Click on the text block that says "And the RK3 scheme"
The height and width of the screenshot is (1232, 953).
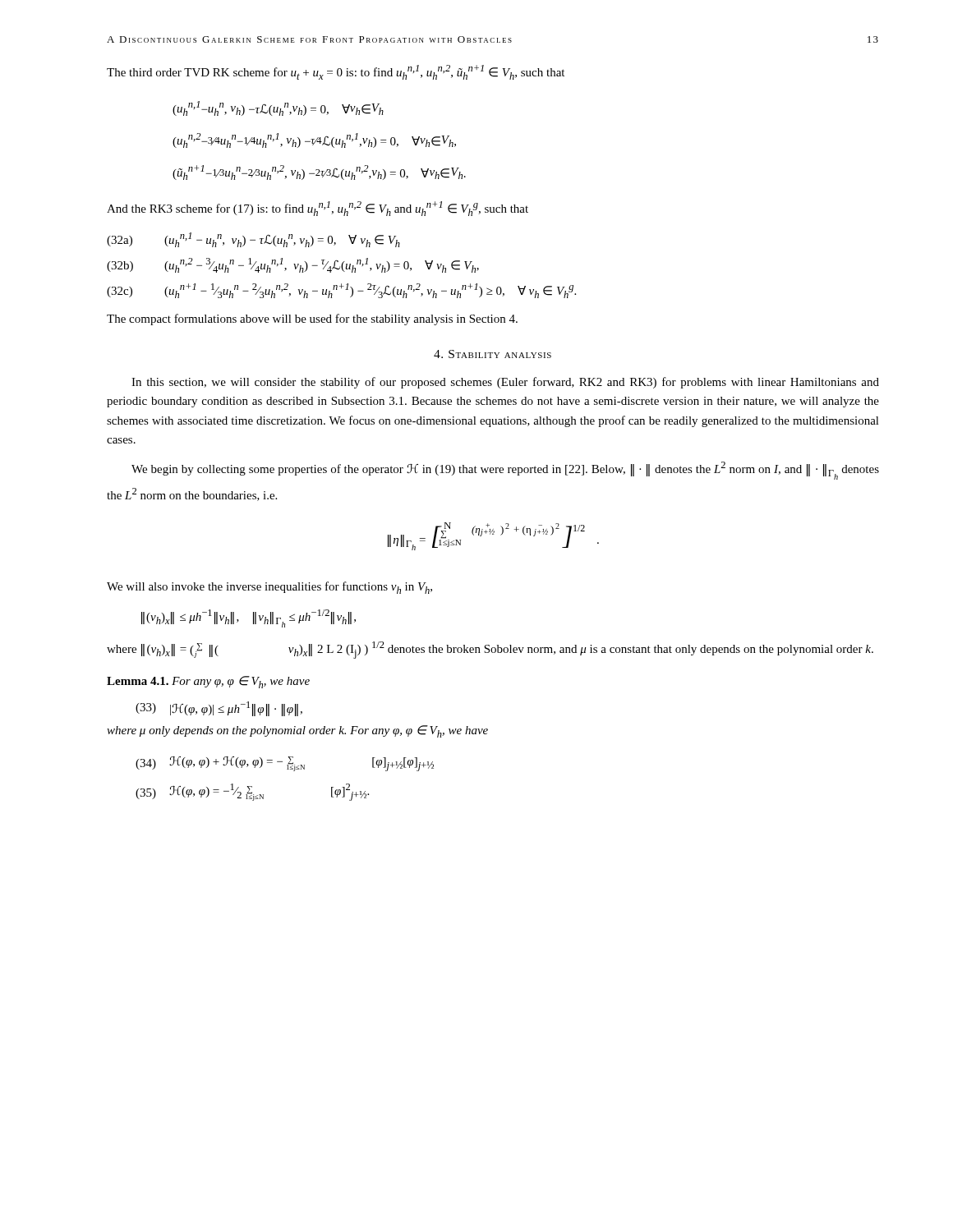[x=493, y=209]
